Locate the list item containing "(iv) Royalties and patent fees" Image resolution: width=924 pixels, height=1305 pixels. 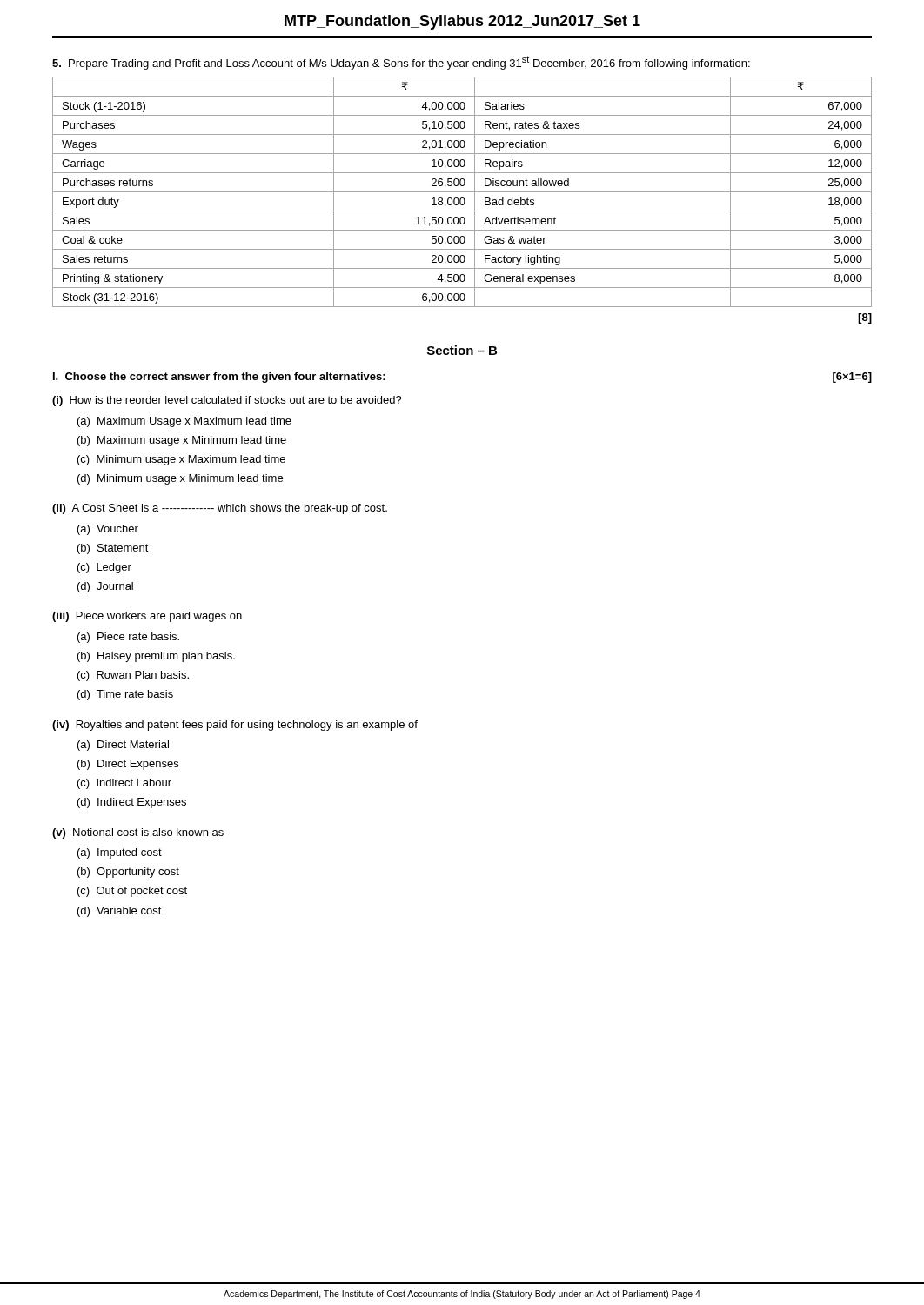(x=235, y=726)
